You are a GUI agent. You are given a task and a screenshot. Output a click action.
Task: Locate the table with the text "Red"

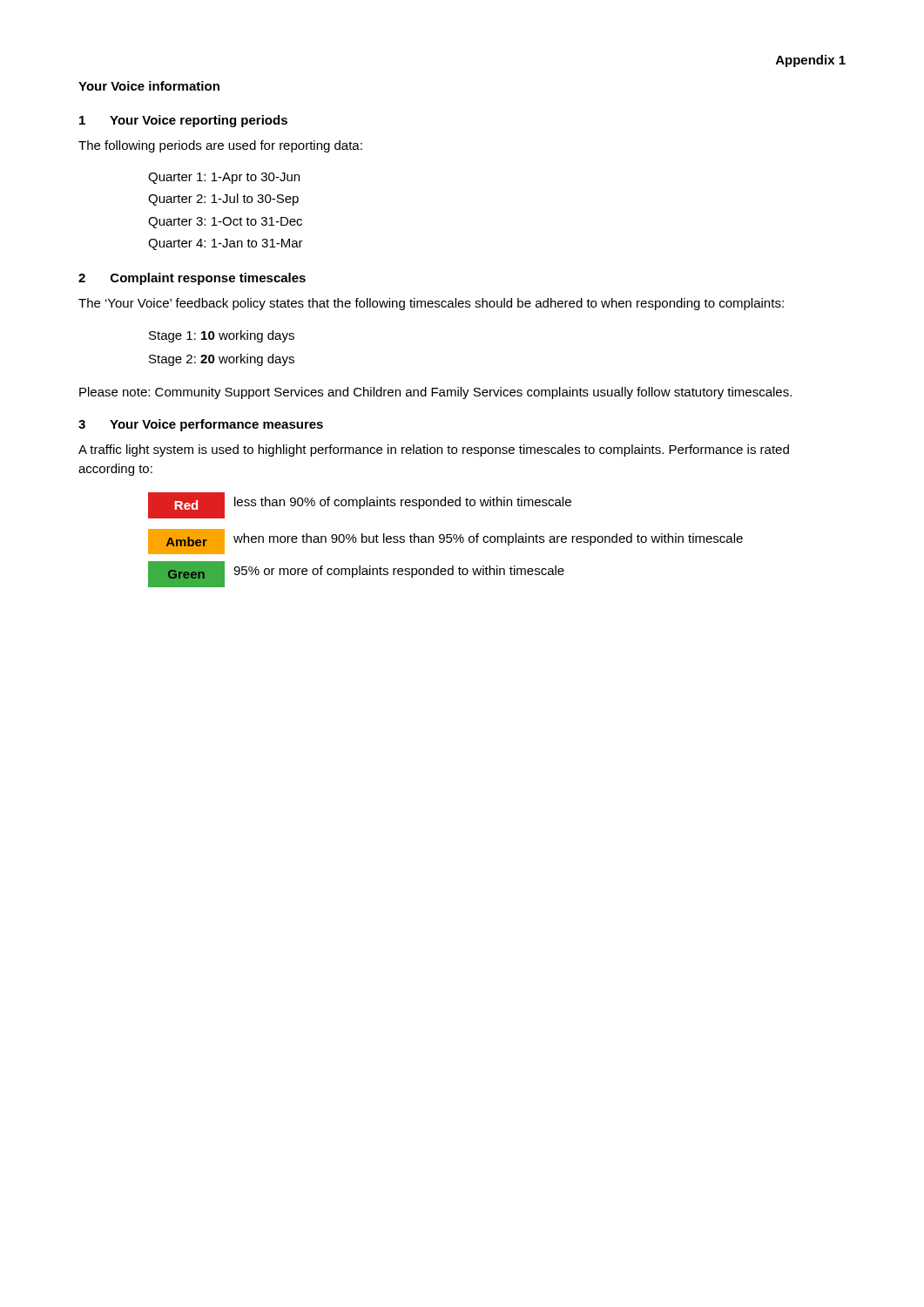click(x=462, y=540)
